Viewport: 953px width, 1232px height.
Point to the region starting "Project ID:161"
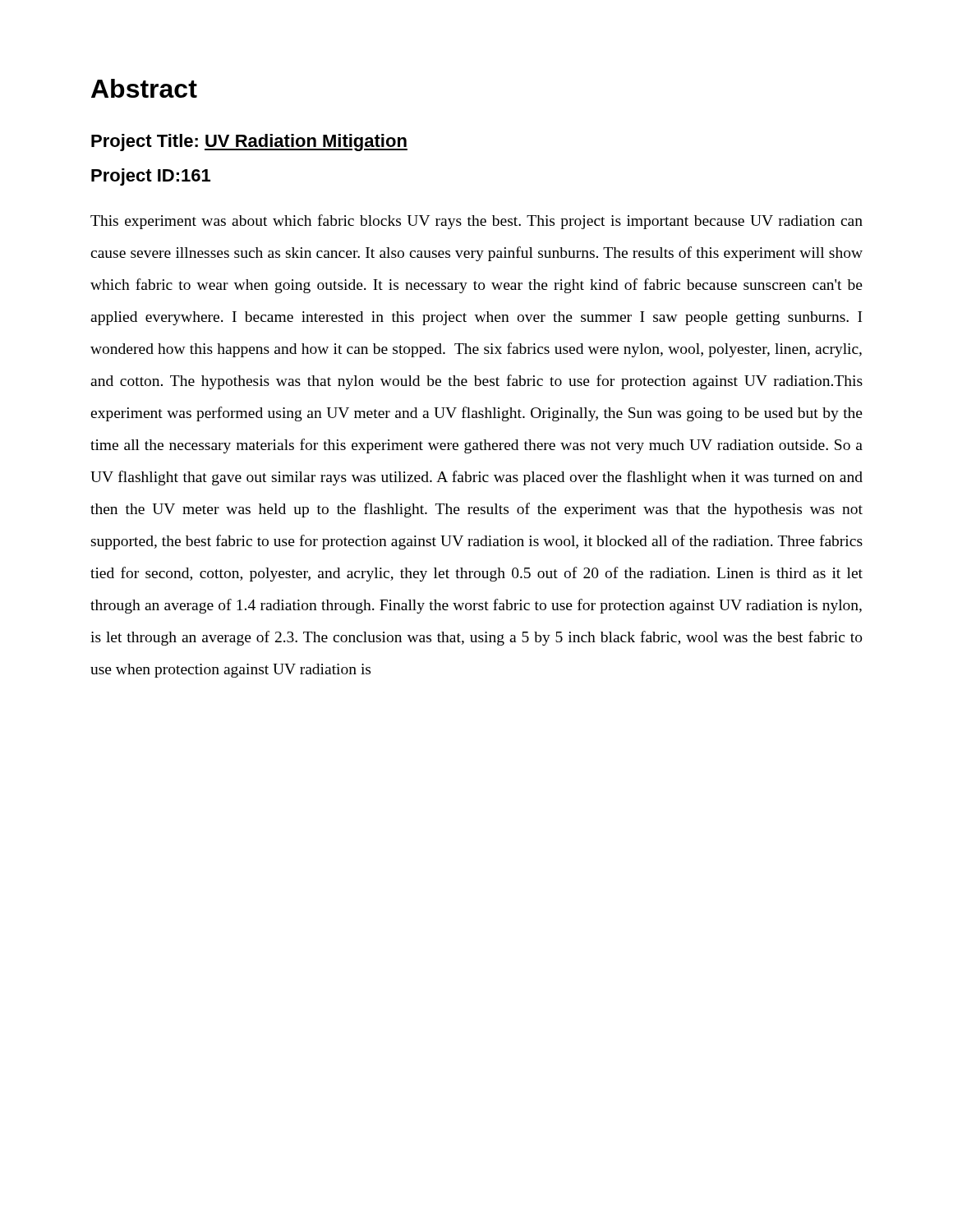151,177
